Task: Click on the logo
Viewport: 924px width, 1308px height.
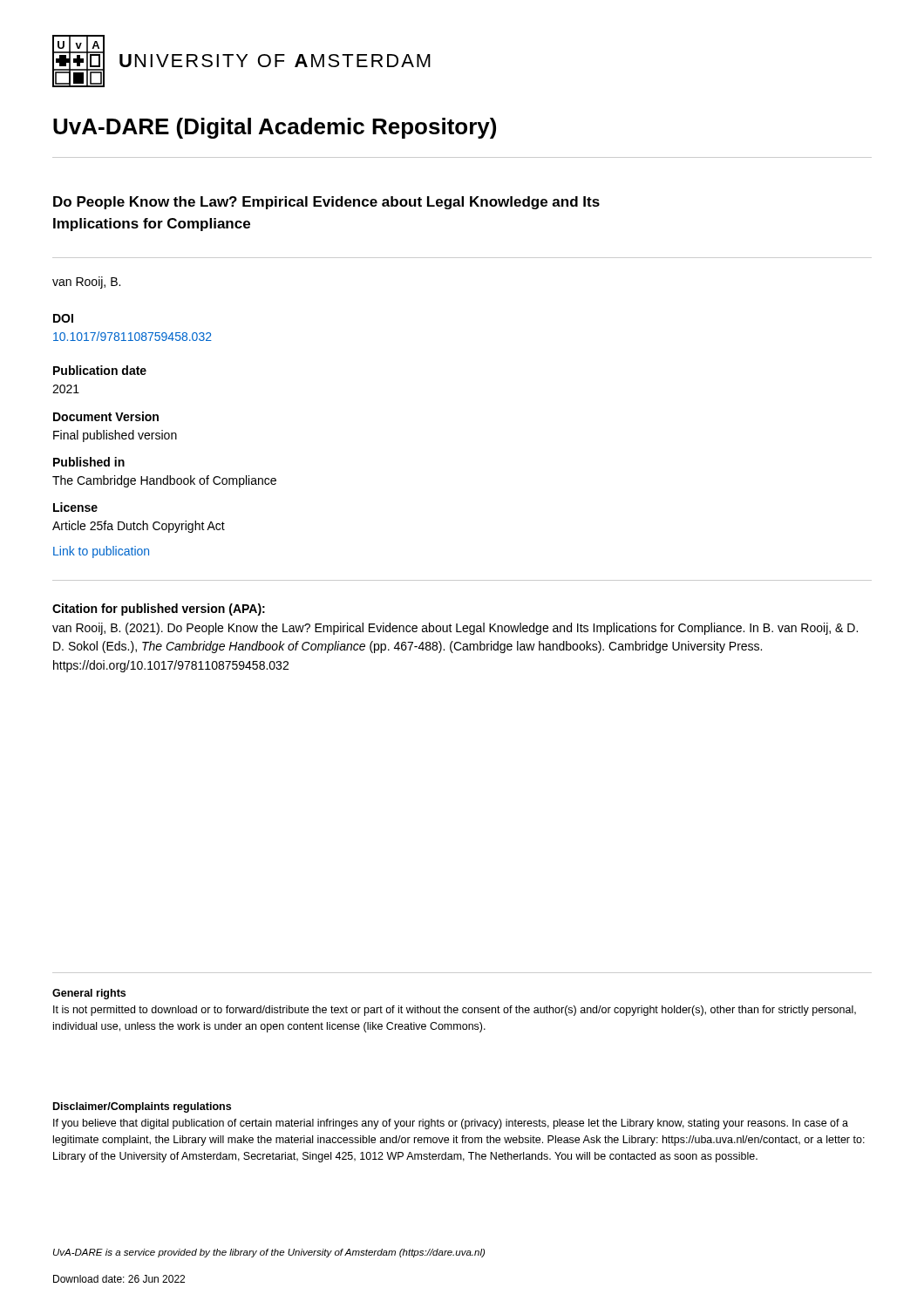Action: 78,61
